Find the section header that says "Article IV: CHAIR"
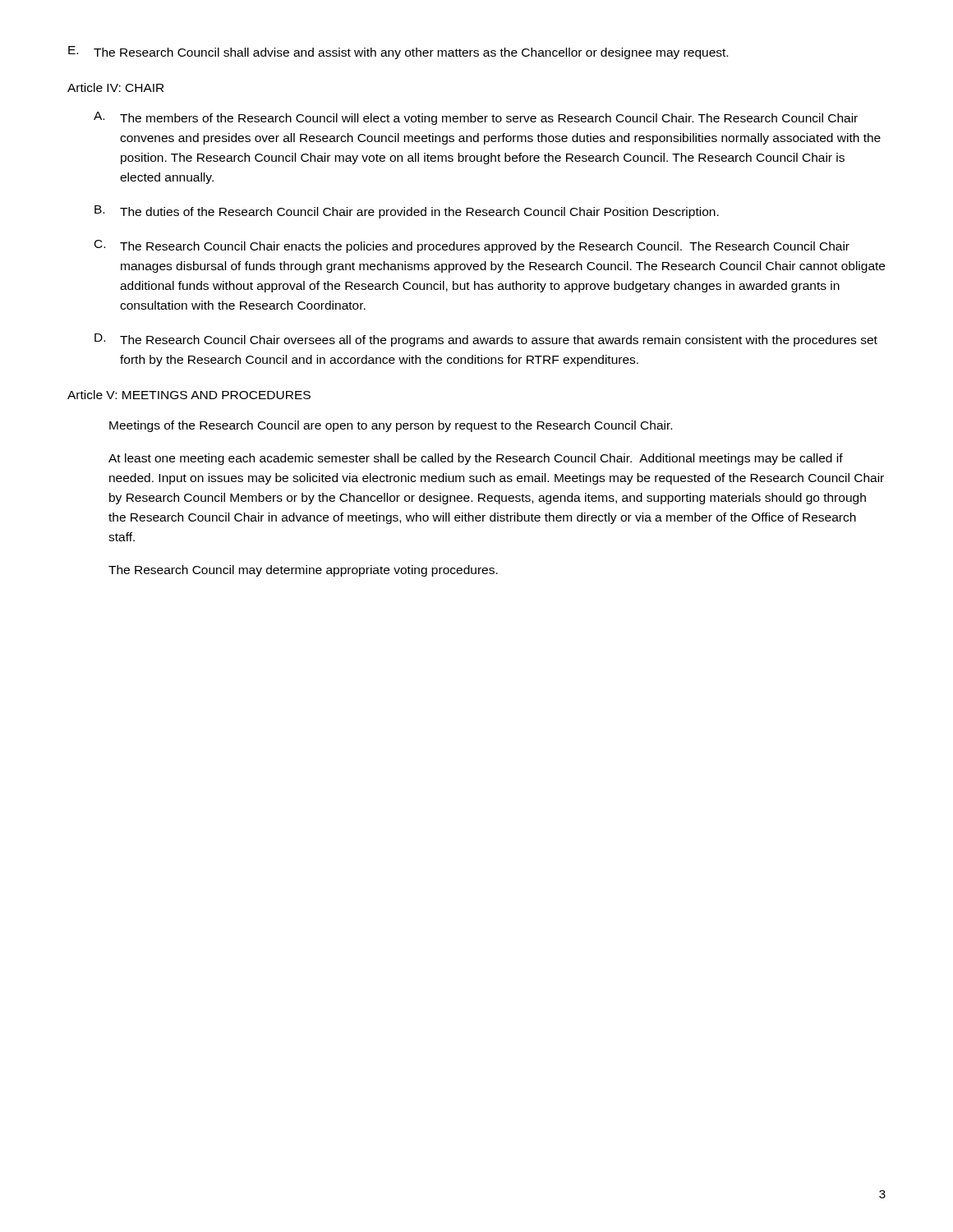Viewport: 953px width, 1232px height. (x=116, y=87)
